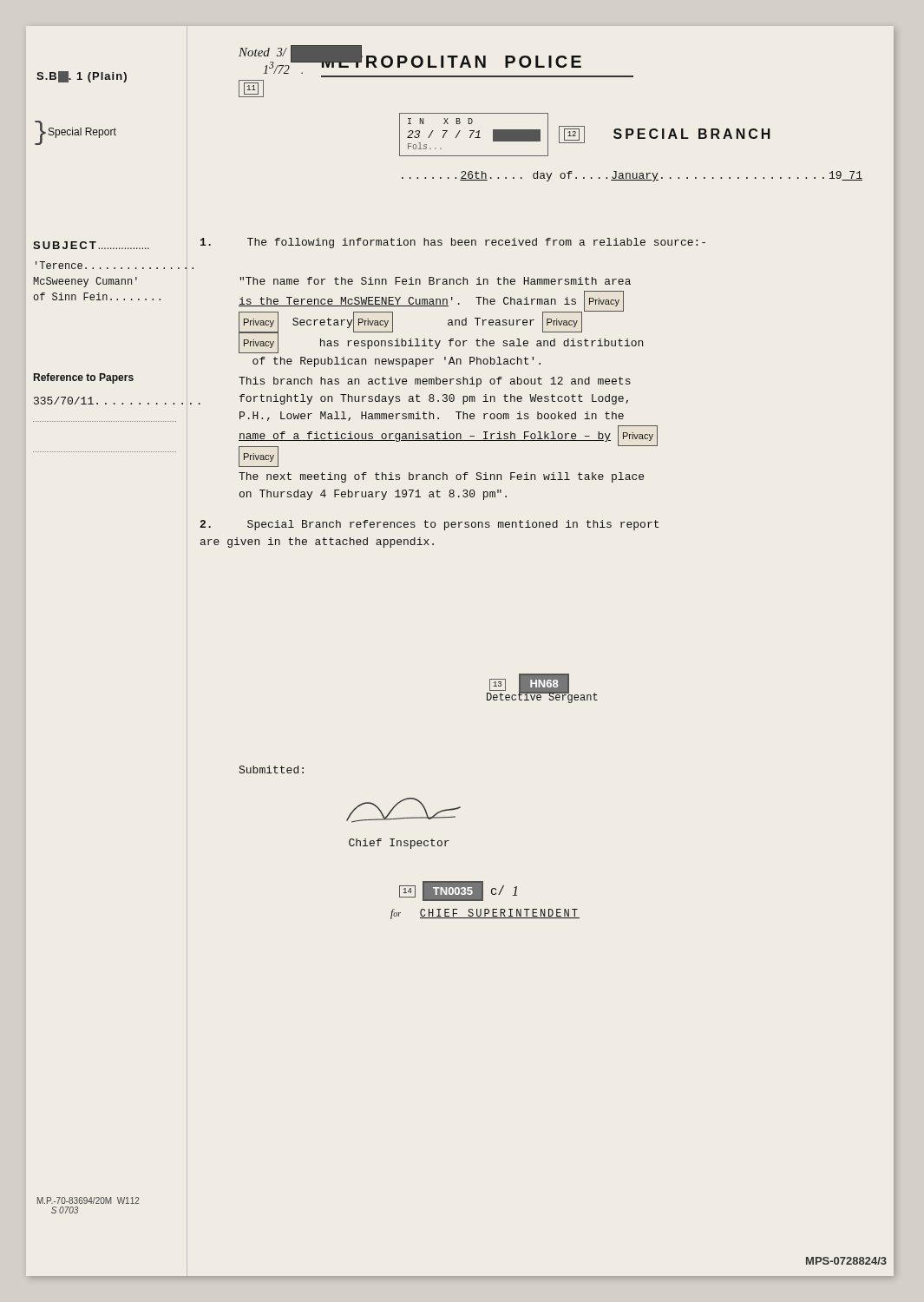The image size is (924, 1302).
Task: Click on the text block containing "I N X B D 23 / 7"
Action: click(x=642, y=135)
